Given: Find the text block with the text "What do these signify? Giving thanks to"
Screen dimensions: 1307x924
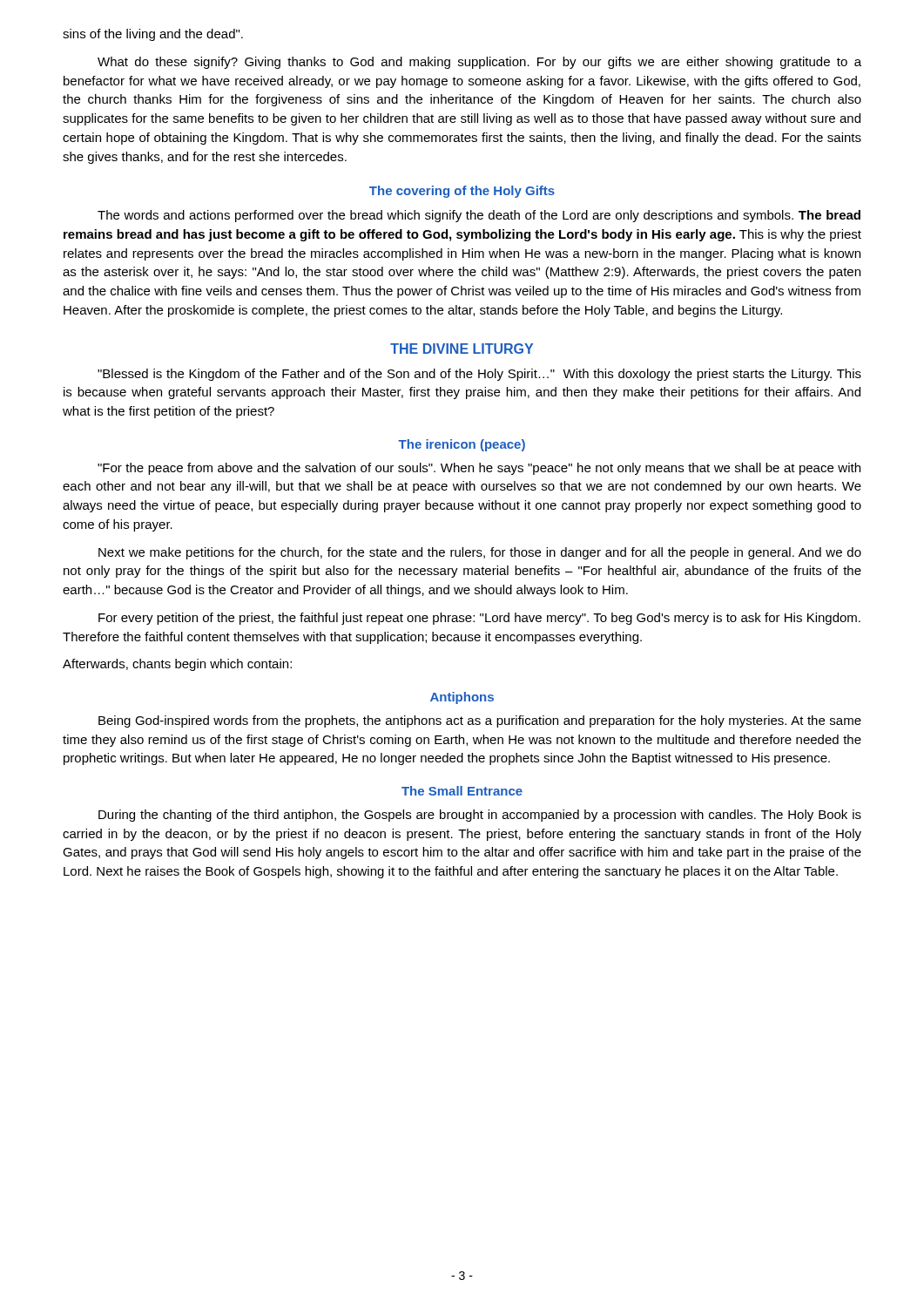Looking at the screenshot, I should tap(462, 109).
